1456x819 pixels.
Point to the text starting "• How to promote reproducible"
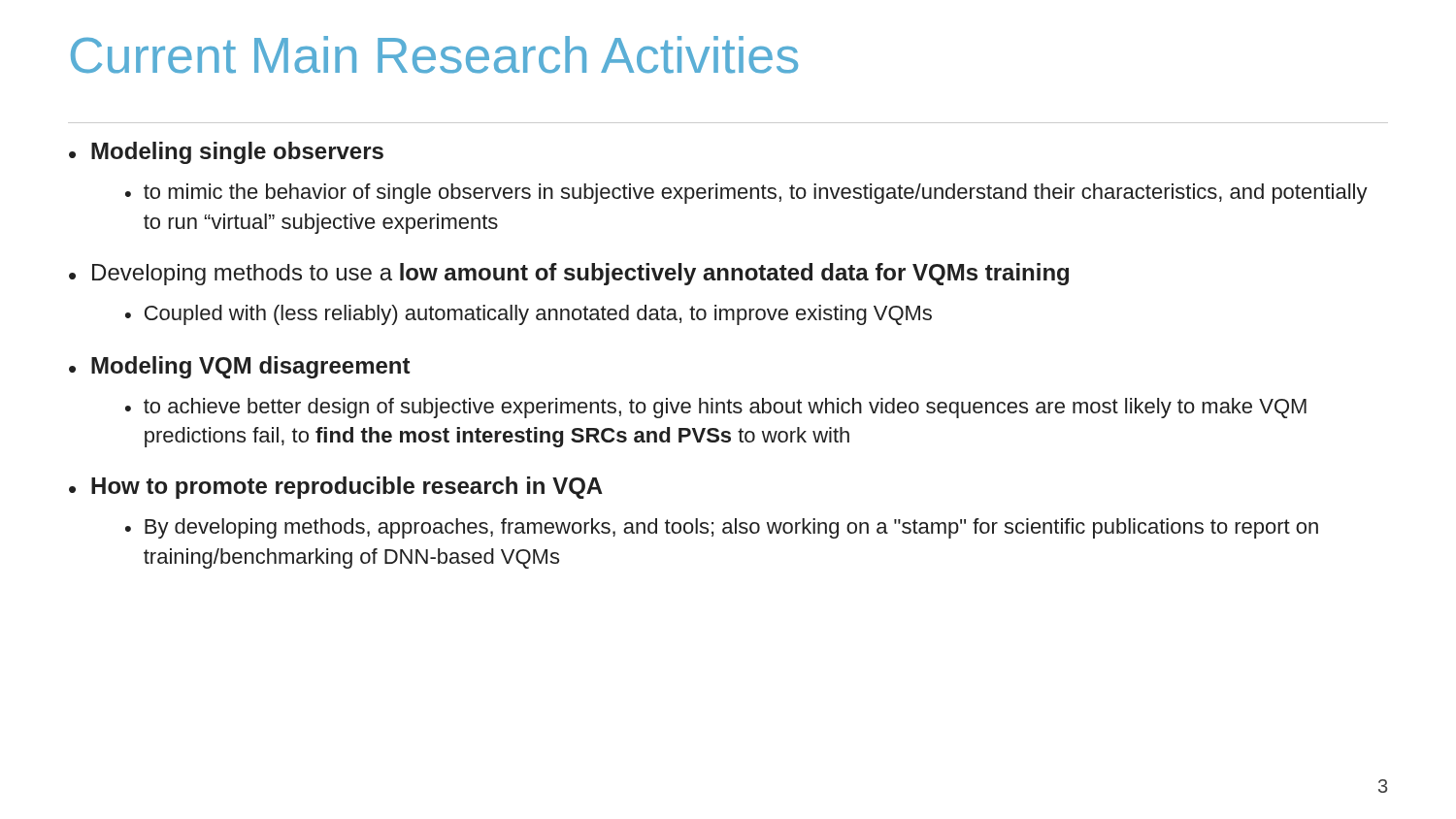(x=335, y=489)
